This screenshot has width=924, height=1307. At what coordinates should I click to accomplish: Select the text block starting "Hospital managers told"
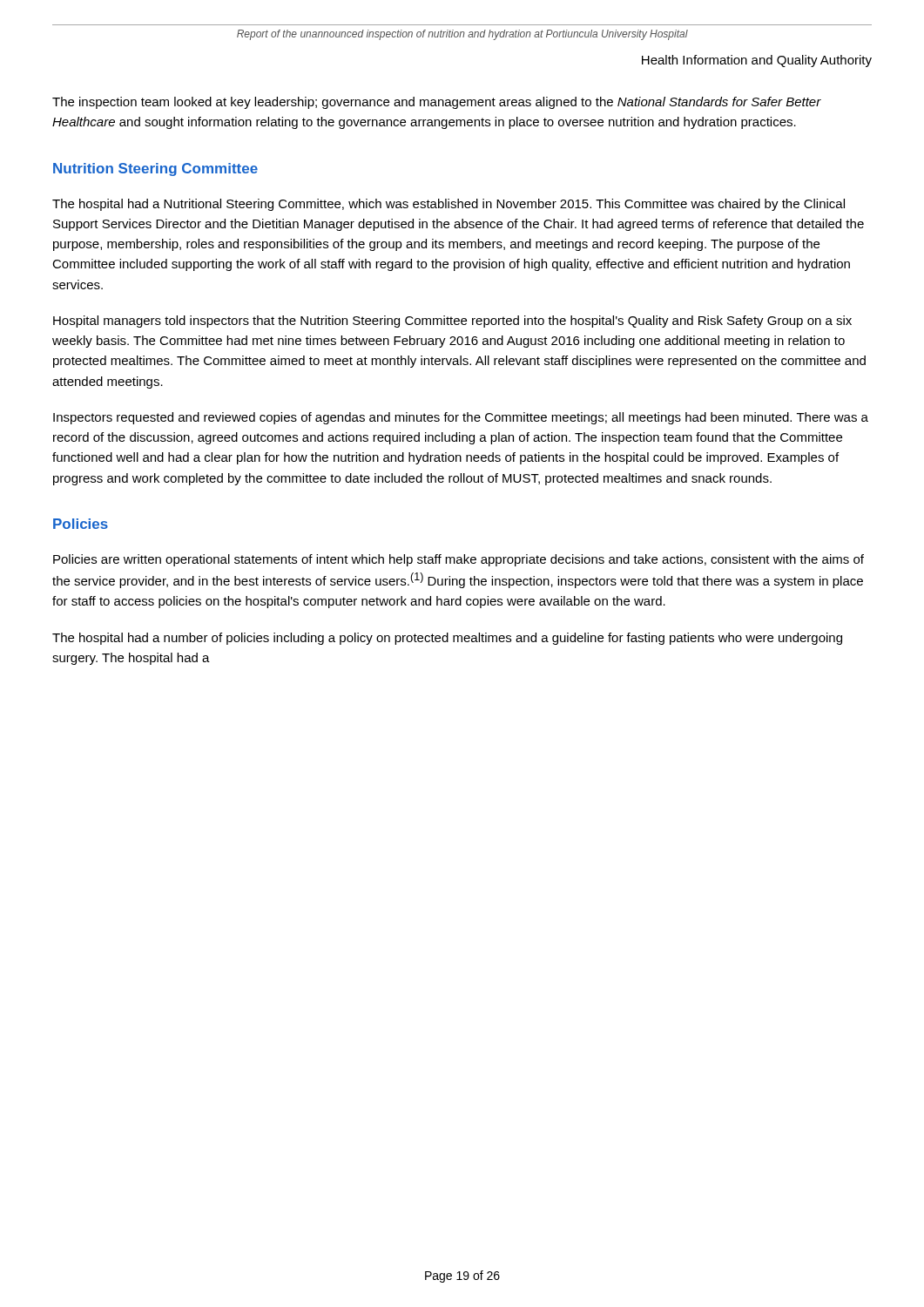(x=459, y=350)
